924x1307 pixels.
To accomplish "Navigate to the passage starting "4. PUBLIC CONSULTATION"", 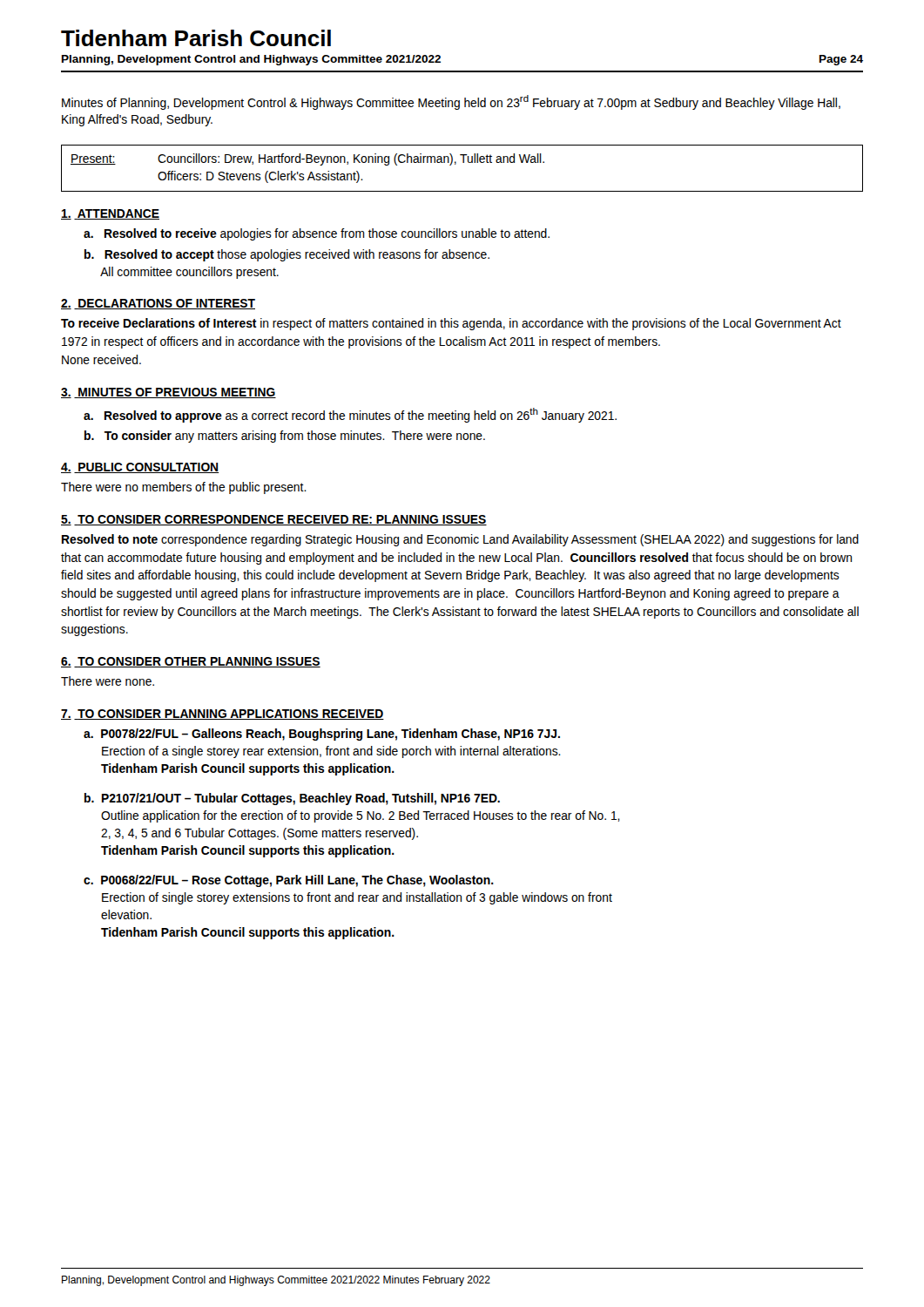I will point(140,468).
